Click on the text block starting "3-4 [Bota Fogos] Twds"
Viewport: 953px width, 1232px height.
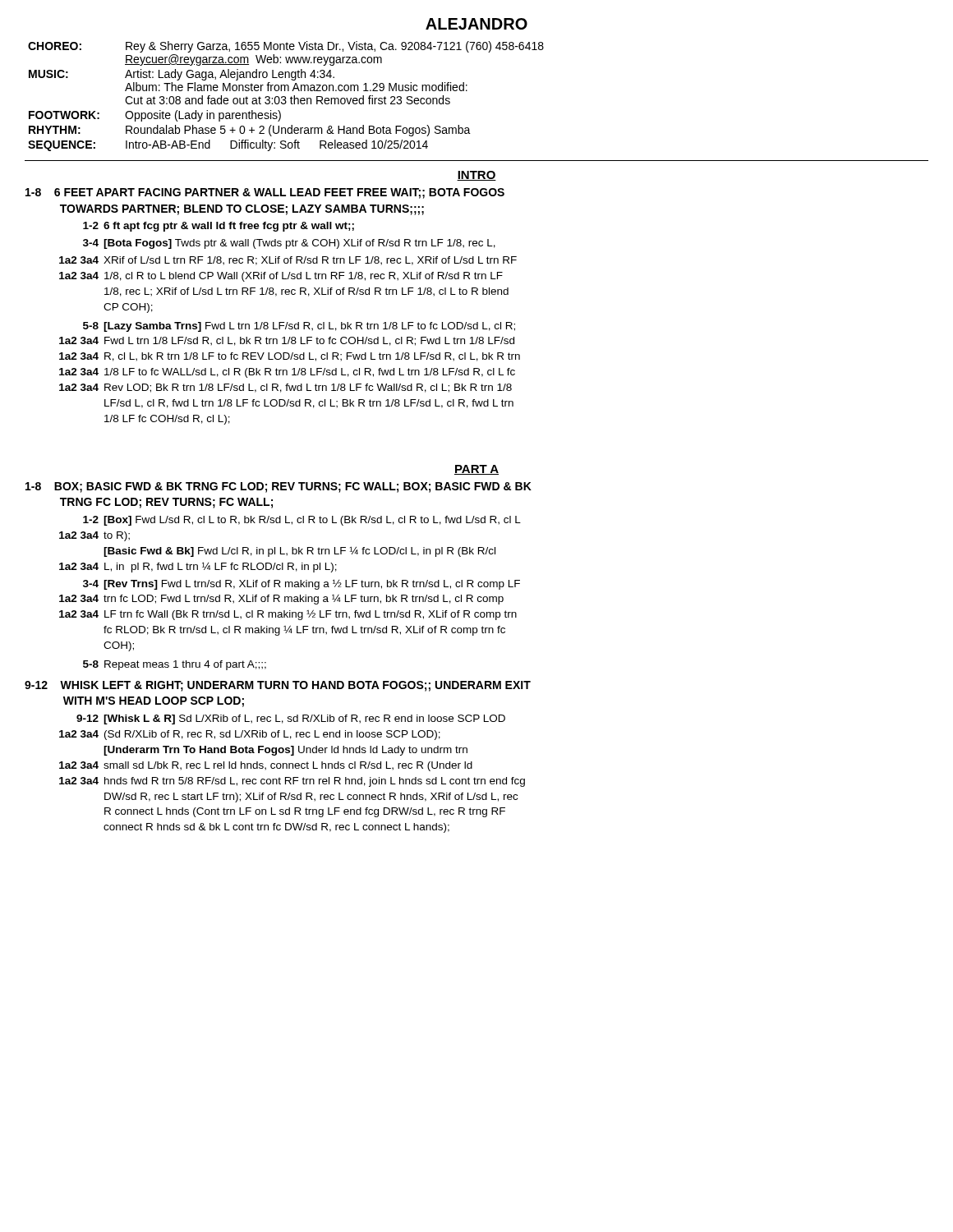click(476, 244)
